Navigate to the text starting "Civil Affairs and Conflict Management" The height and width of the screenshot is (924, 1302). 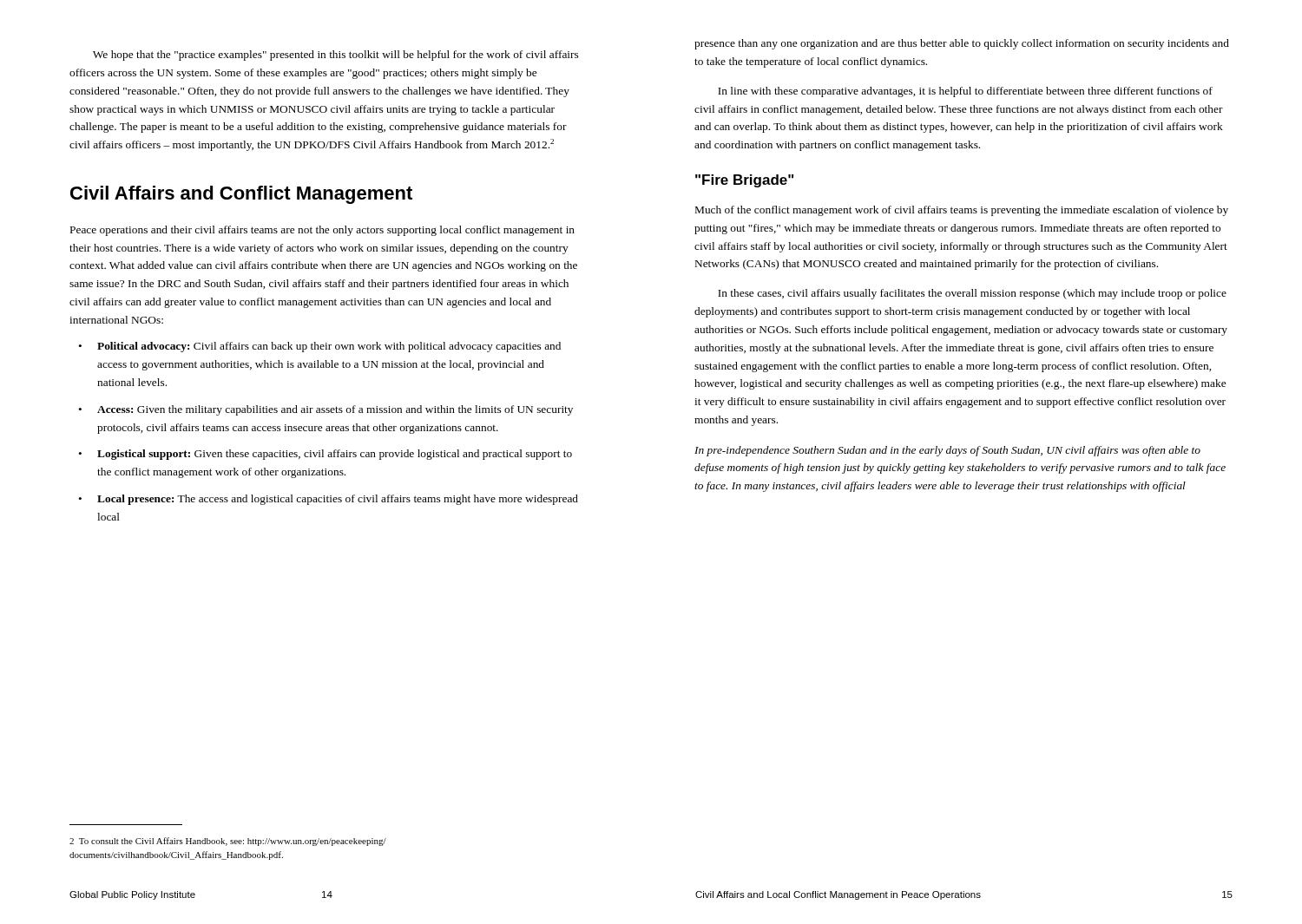(326, 194)
